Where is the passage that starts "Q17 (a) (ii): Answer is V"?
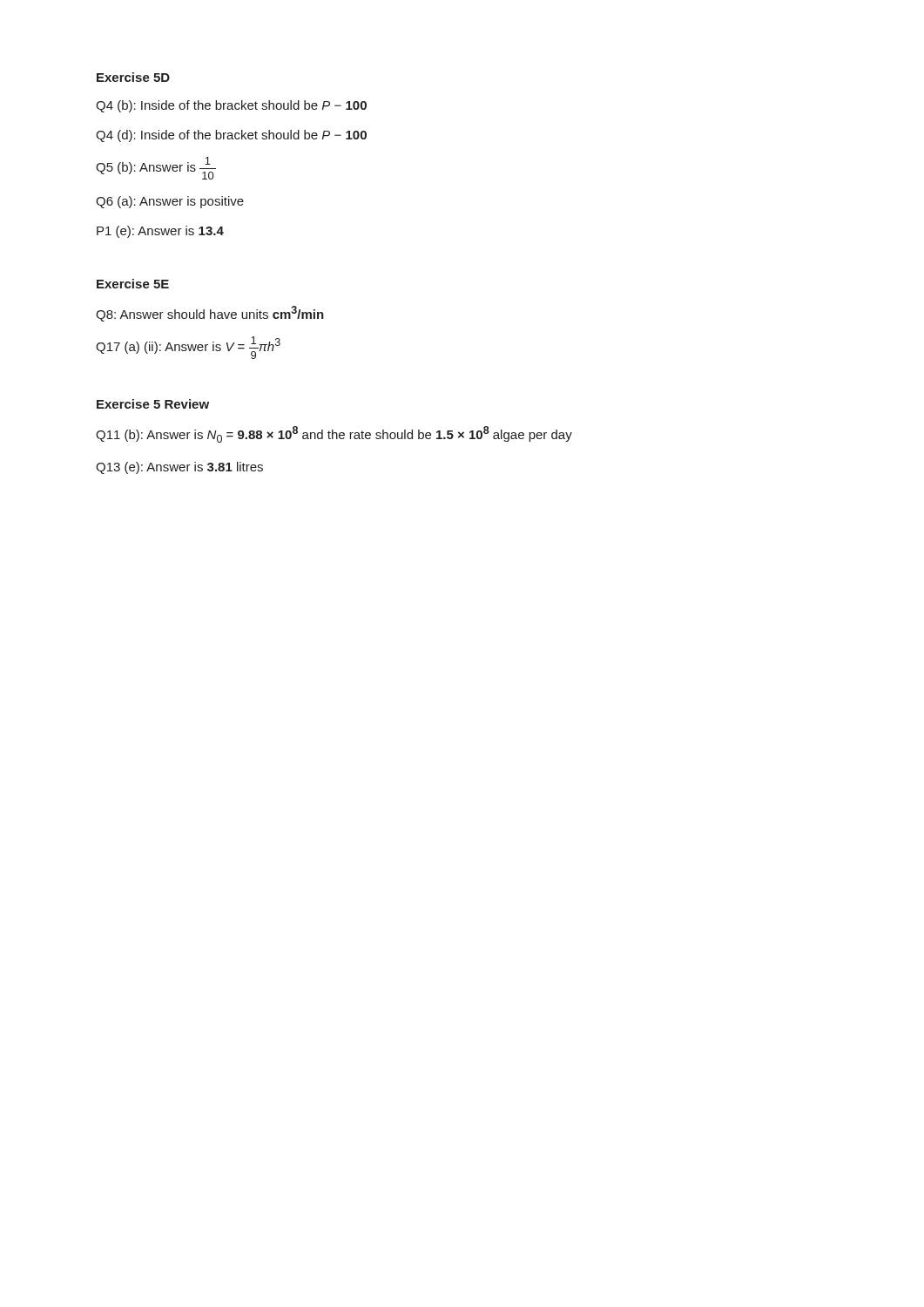 point(188,348)
